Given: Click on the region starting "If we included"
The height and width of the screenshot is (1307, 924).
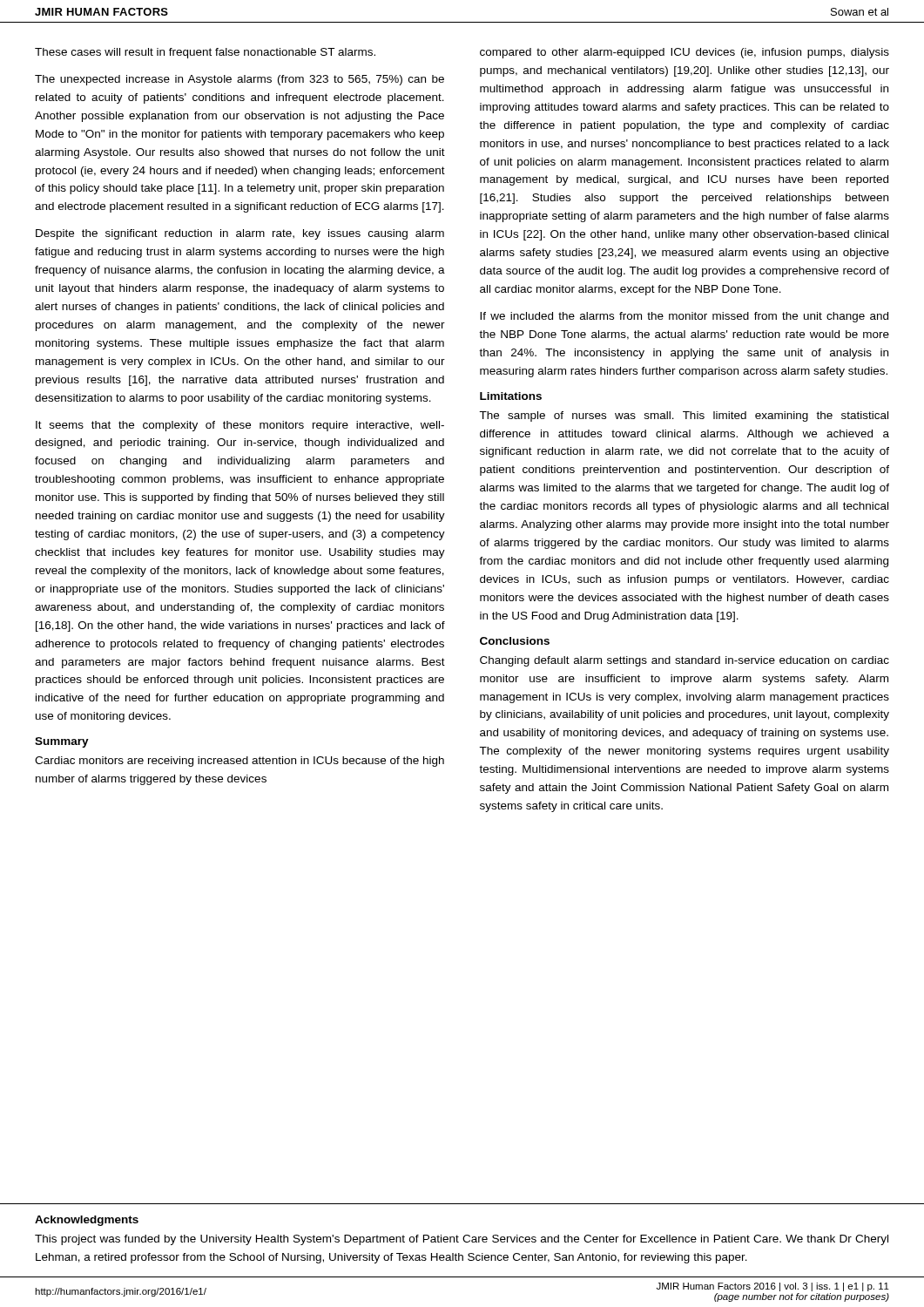Looking at the screenshot, I should [684, 344].
